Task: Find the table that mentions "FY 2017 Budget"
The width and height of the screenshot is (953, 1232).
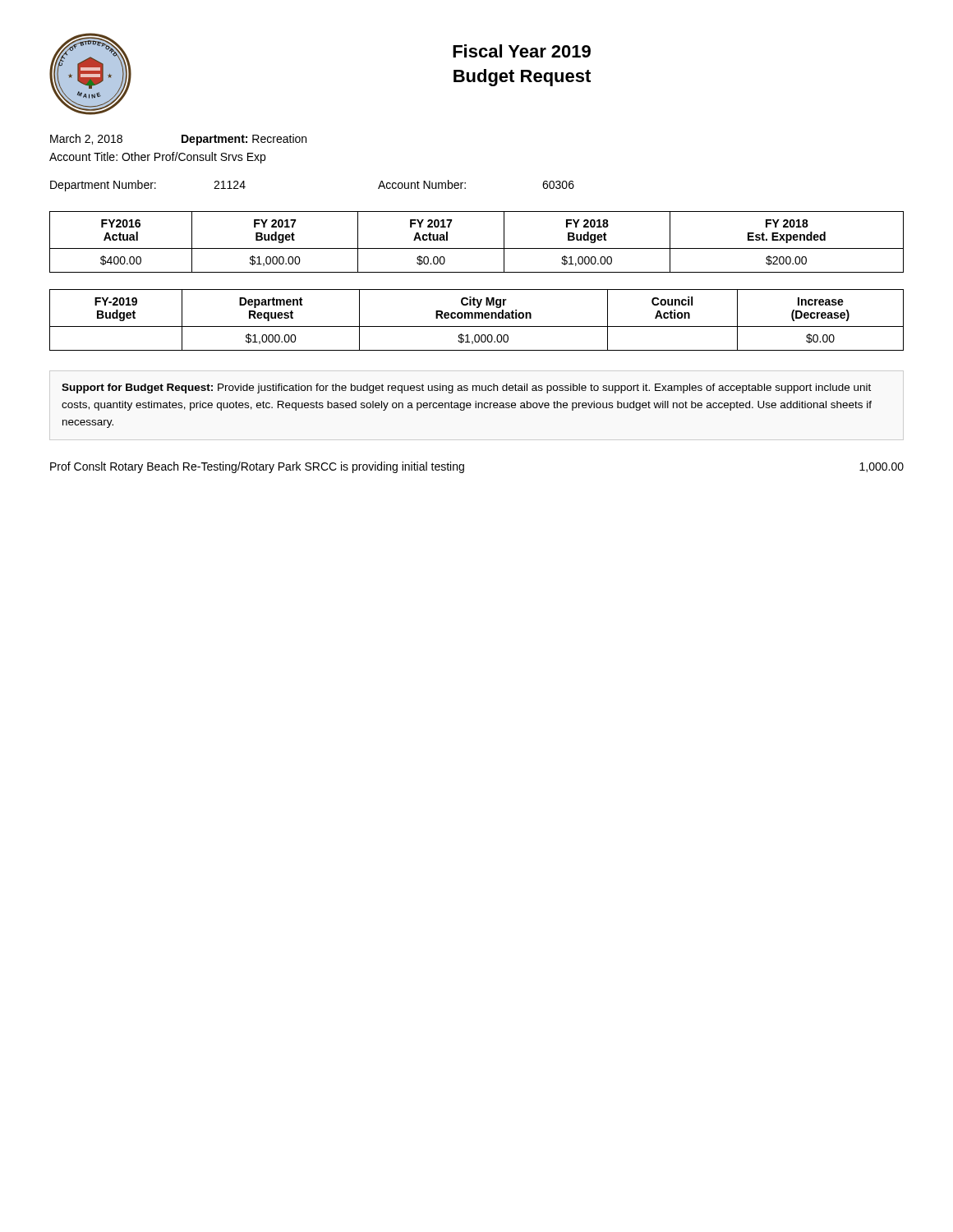Action: pos(476,242)
